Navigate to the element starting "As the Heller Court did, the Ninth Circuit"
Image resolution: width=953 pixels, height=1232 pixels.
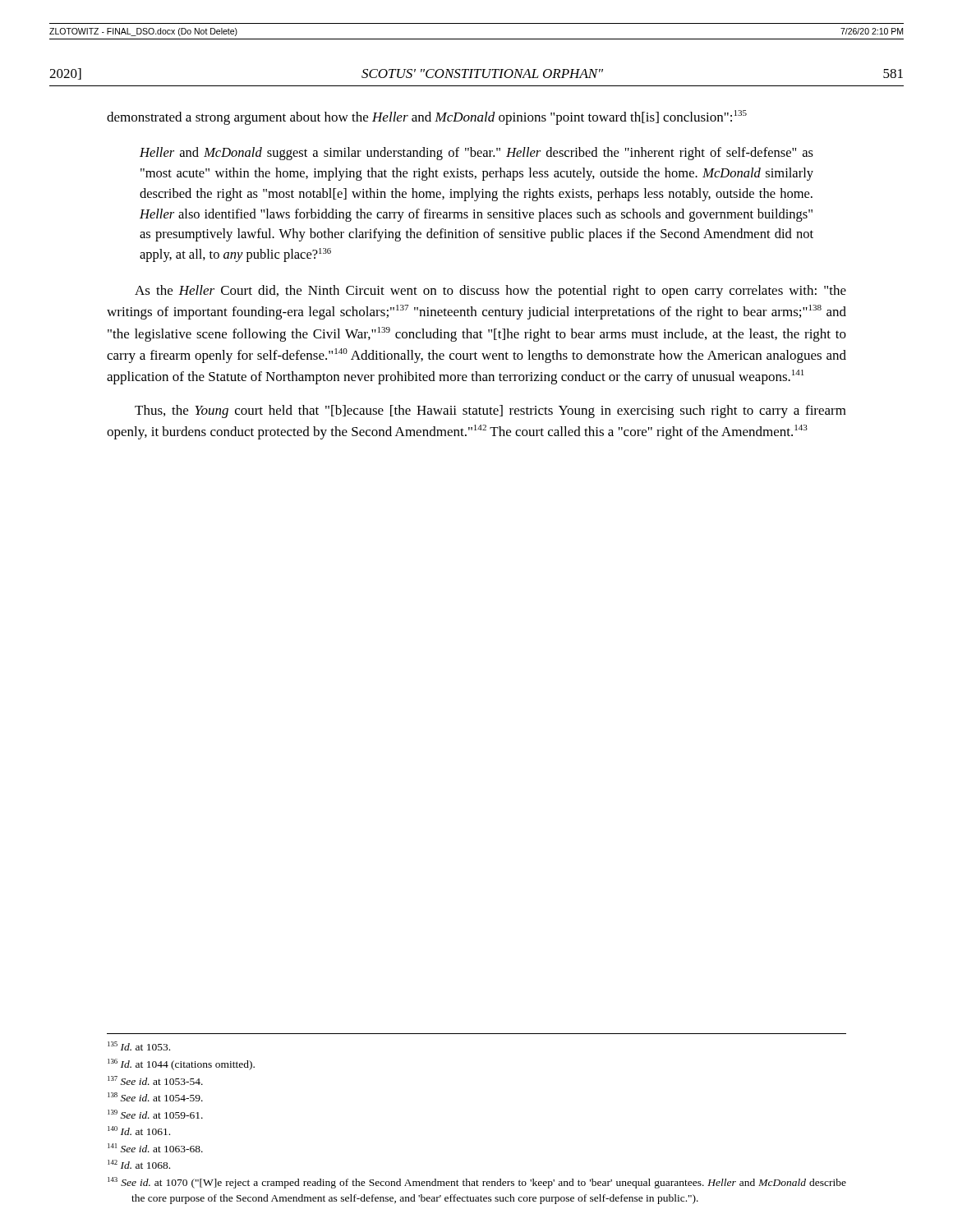pos(476,333)
